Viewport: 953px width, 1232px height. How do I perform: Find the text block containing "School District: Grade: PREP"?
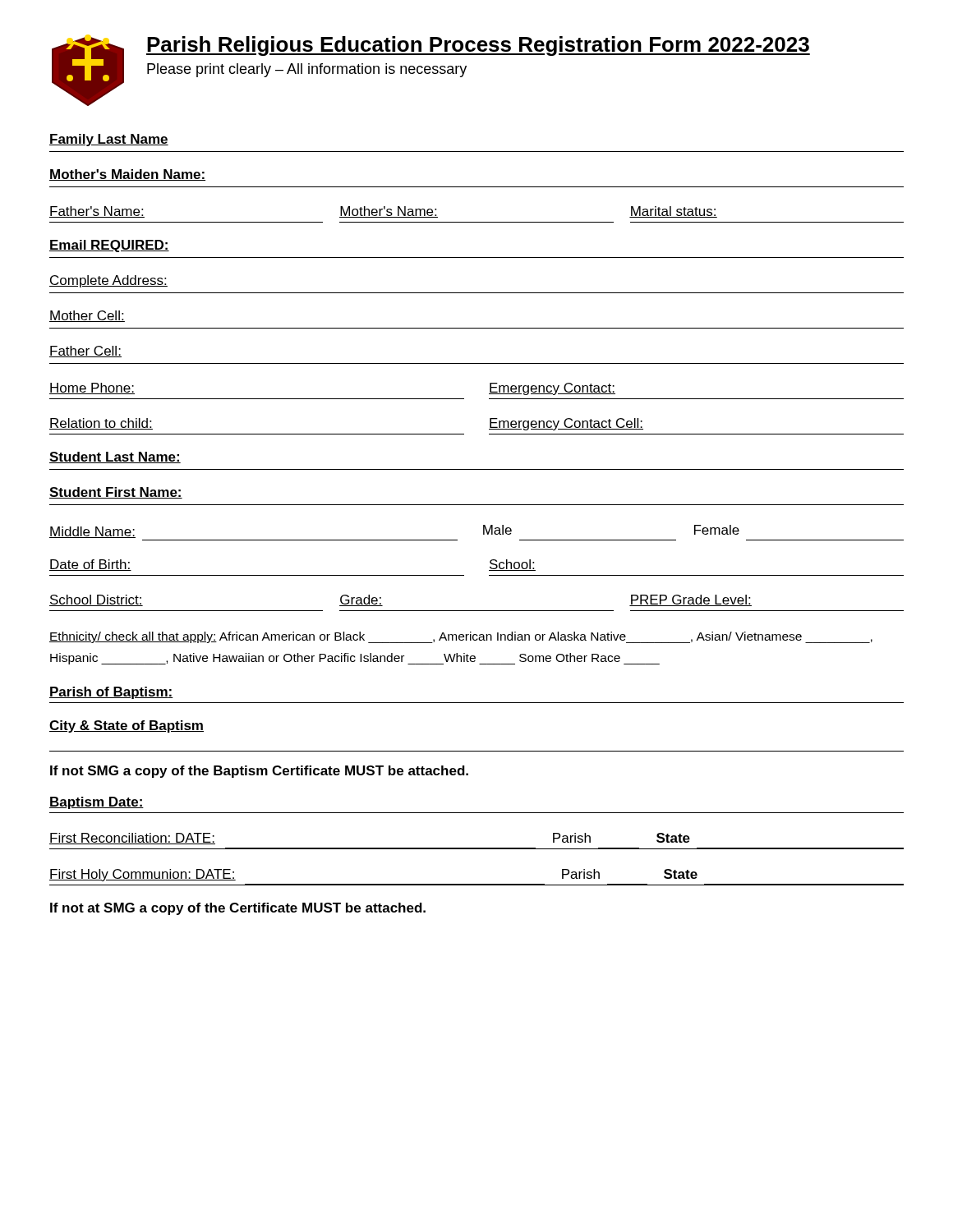point(476,601)
